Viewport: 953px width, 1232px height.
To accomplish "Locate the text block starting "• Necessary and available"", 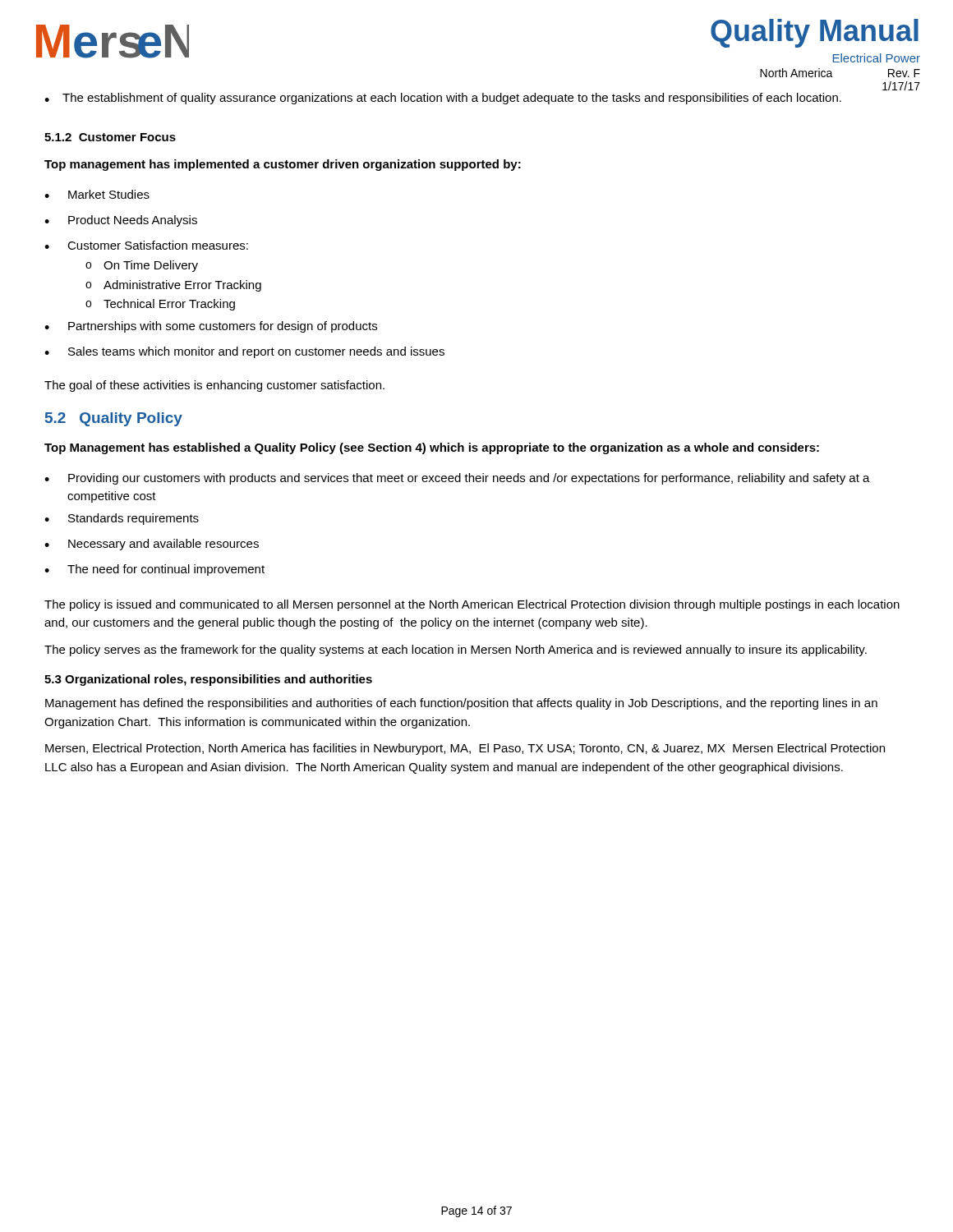I will point(152,545).
